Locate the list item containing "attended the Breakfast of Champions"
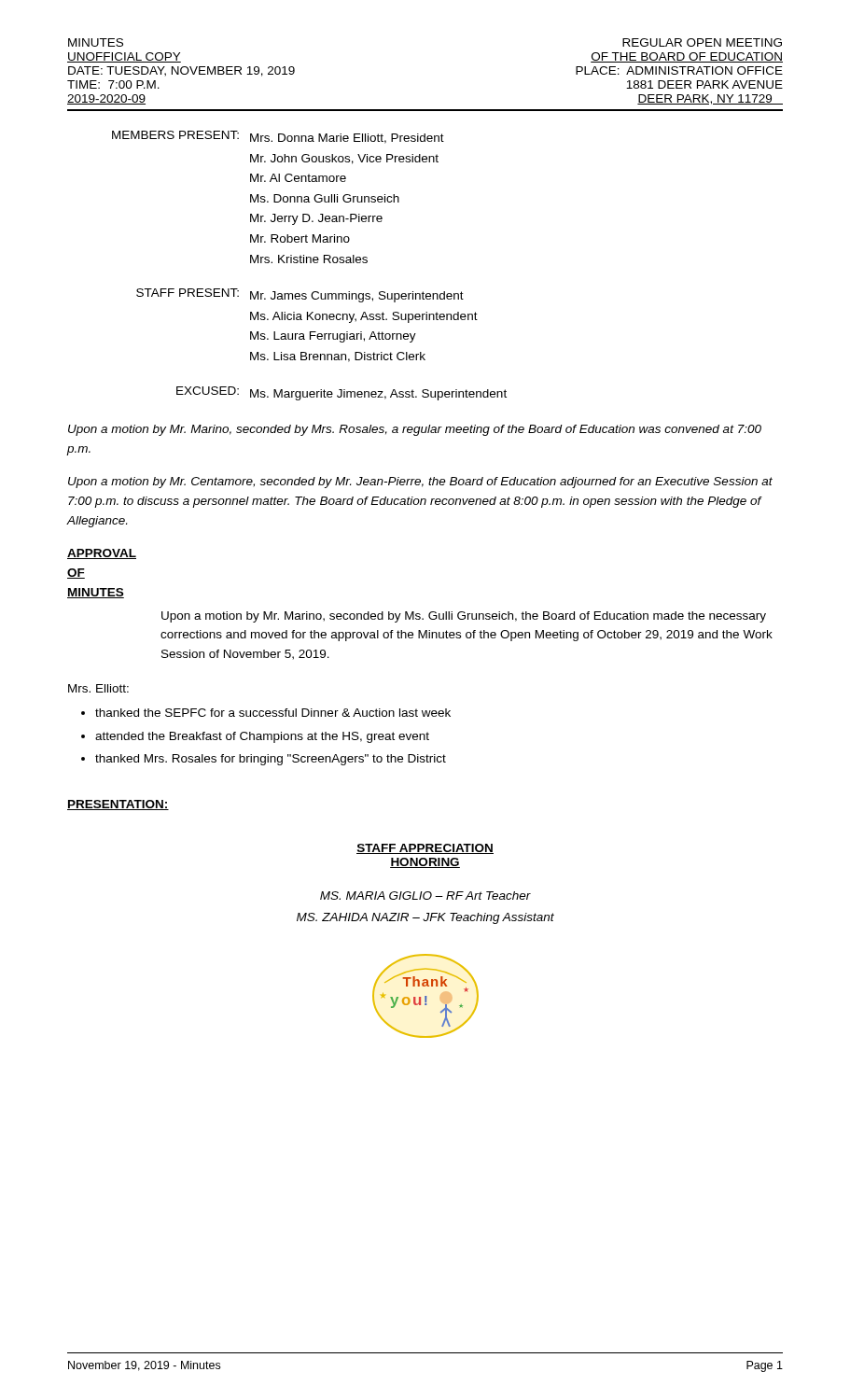850x1400 pixels. [262, 736]
